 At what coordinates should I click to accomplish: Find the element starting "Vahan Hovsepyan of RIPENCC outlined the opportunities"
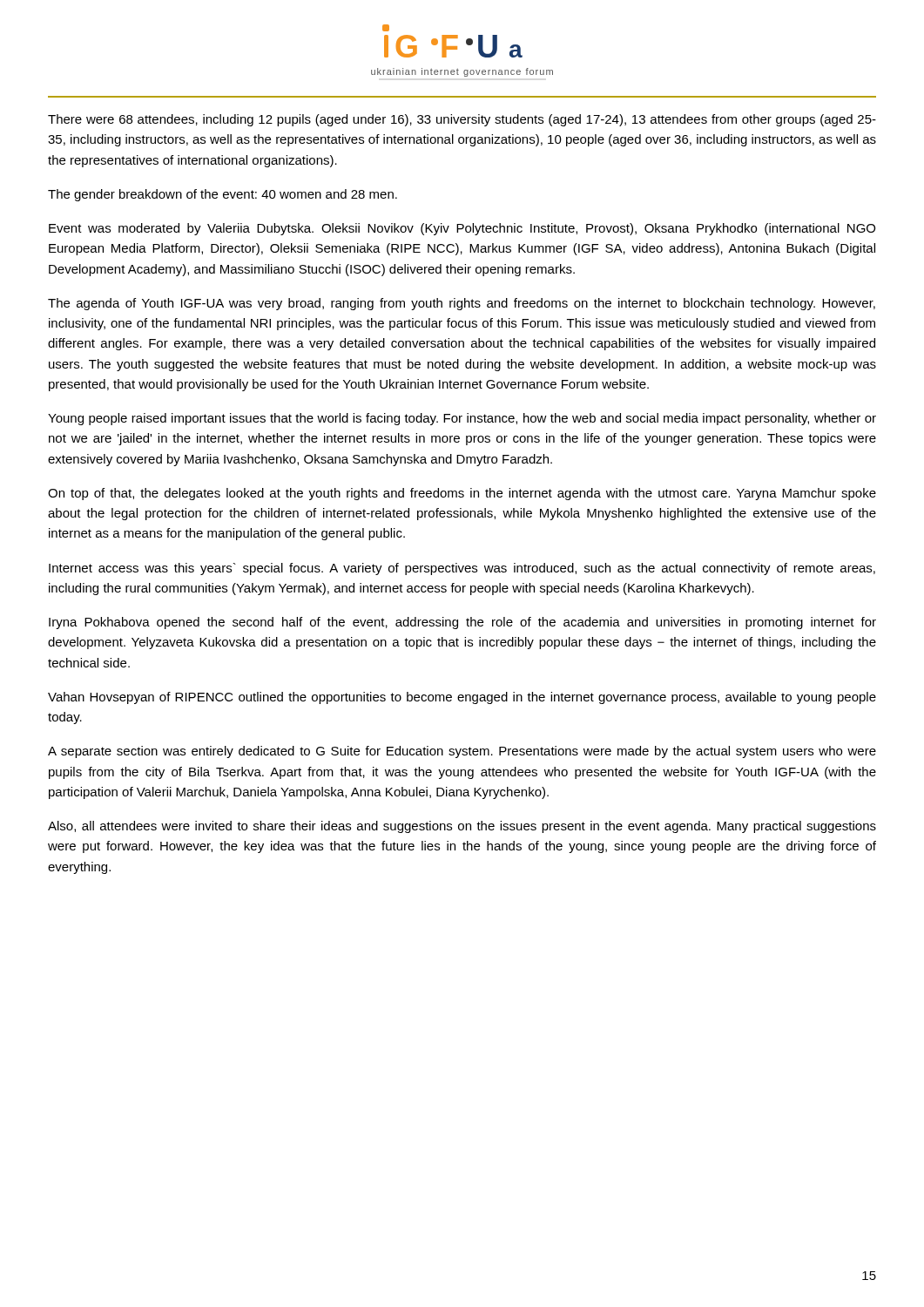pos(462,707)
